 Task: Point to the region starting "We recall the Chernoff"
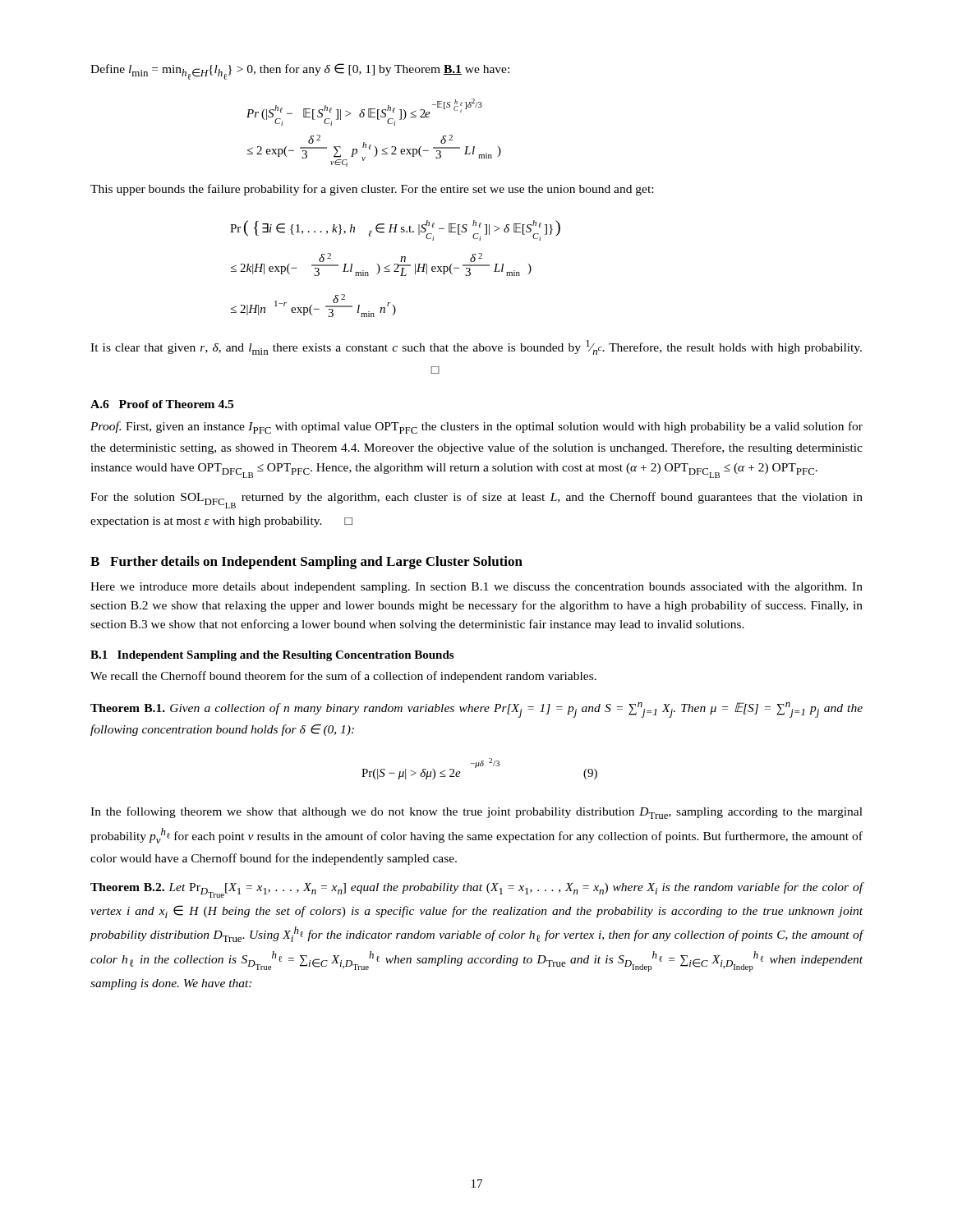[476, 676]
